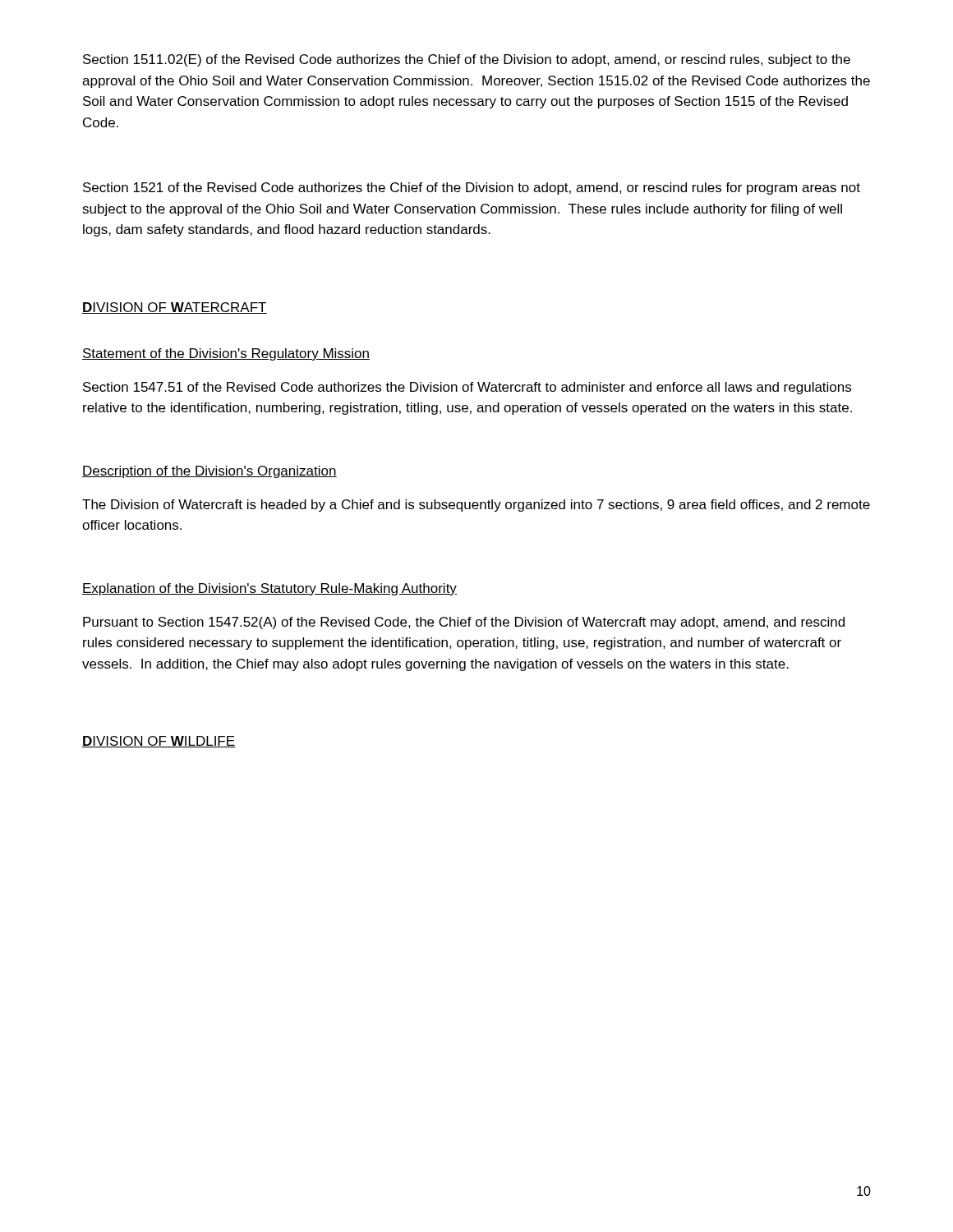Point to the block starting "Section 1547.51 of the Revised Code authorizes the"
The width and height of the screenshot is (953, 1232).
pos(468,397)
